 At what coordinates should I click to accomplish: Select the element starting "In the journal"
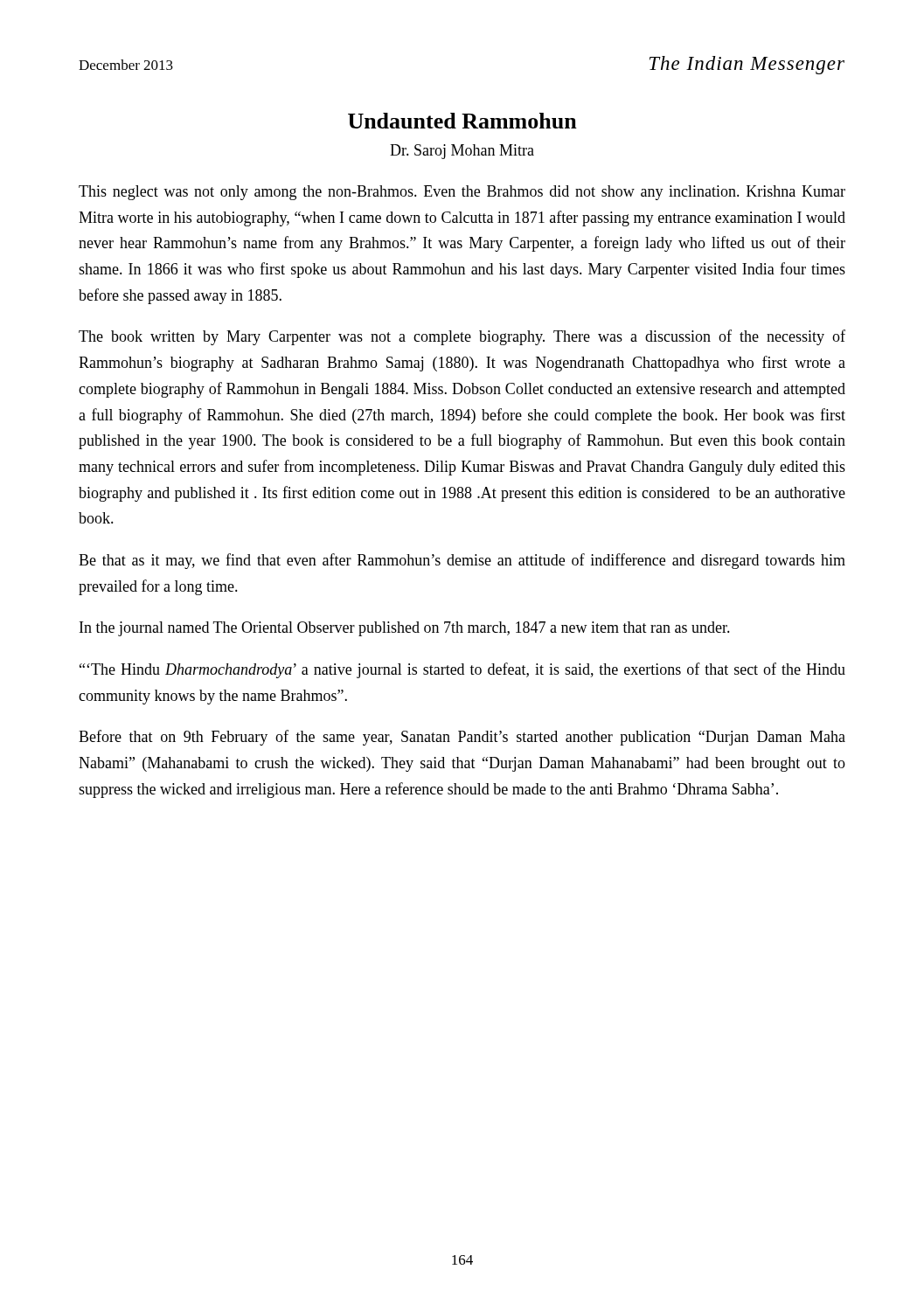point(404,628)
